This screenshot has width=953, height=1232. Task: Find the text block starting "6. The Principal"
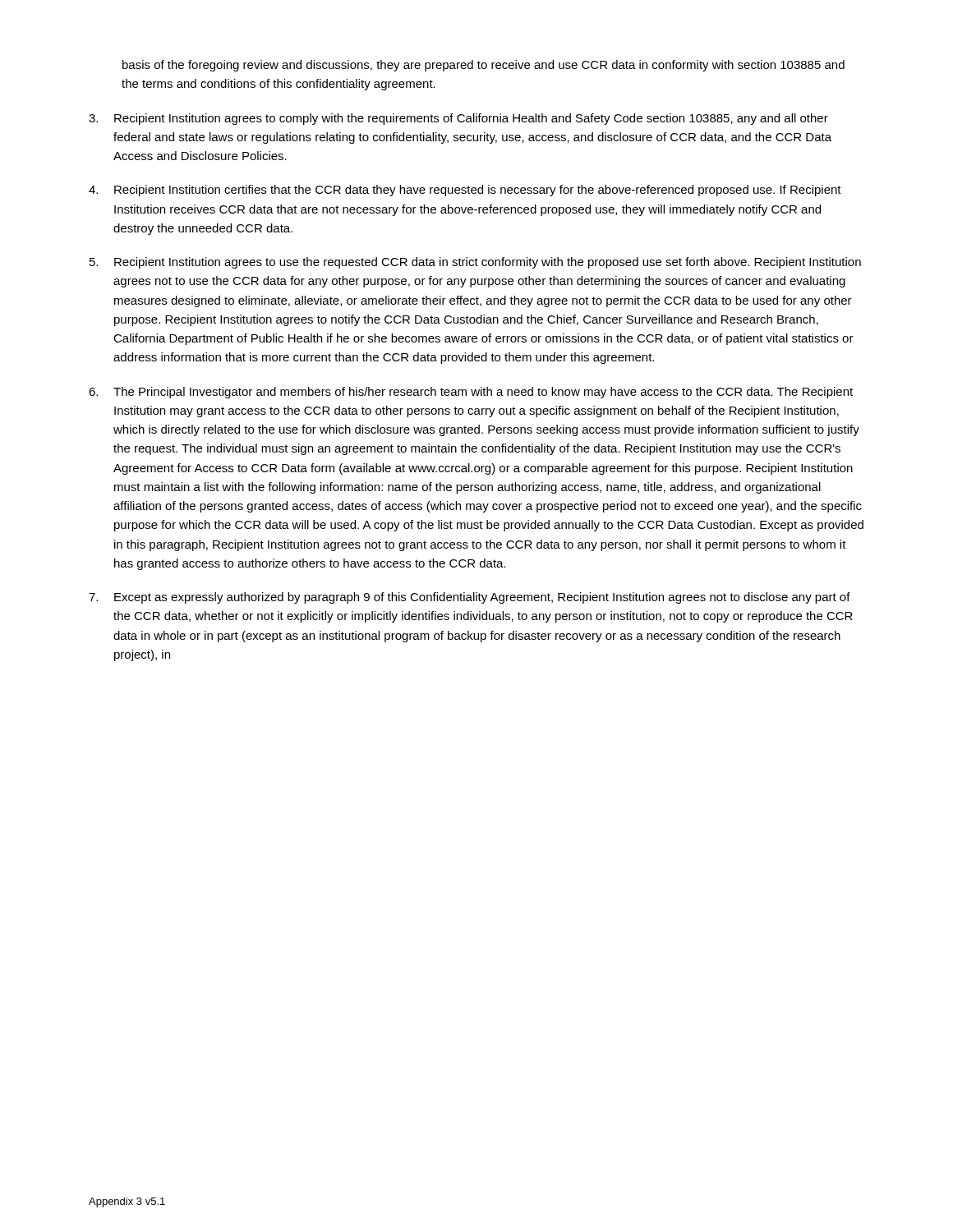tap(476, 477)
